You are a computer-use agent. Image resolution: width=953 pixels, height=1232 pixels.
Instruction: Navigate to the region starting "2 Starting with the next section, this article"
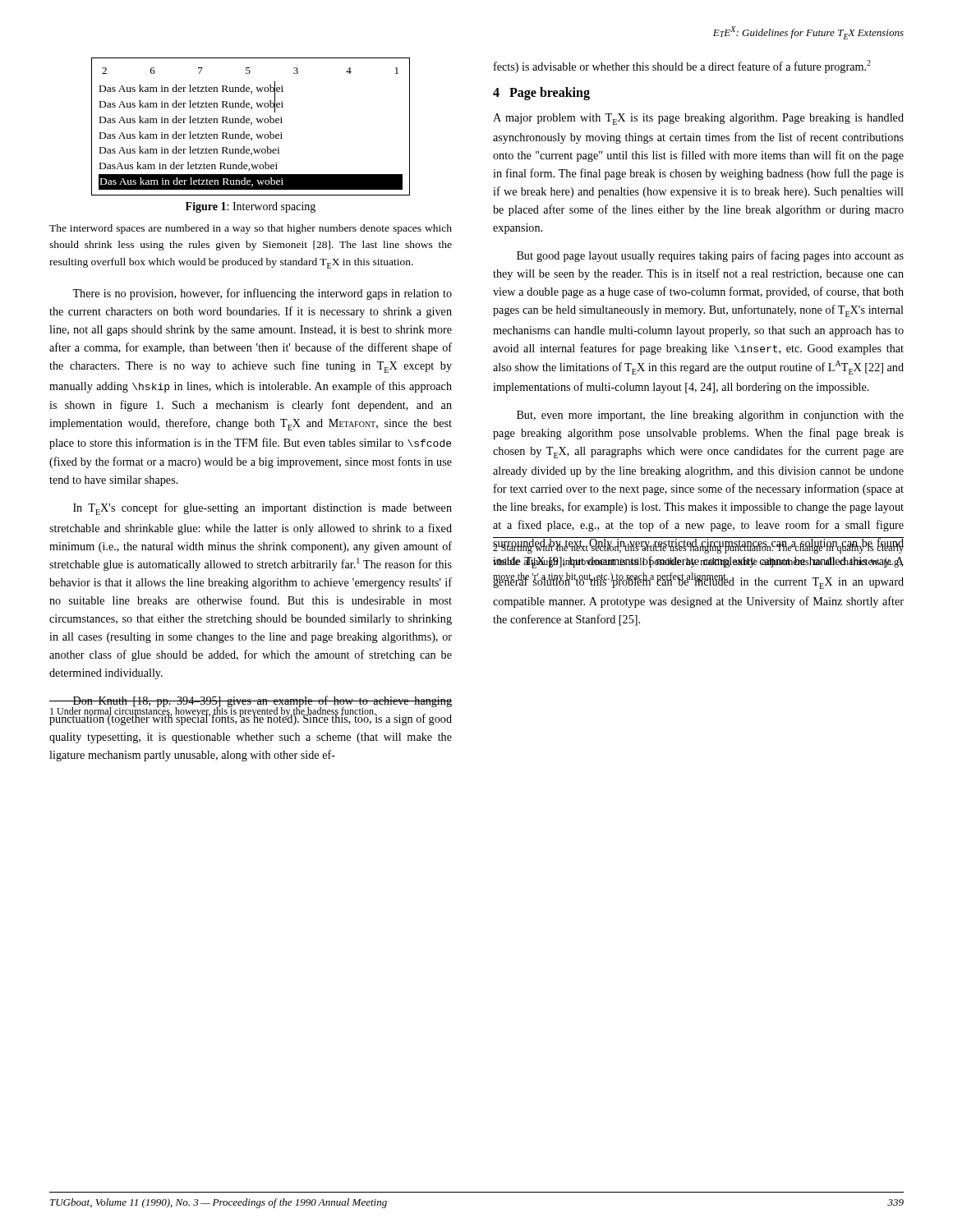(x=698, y=562)
